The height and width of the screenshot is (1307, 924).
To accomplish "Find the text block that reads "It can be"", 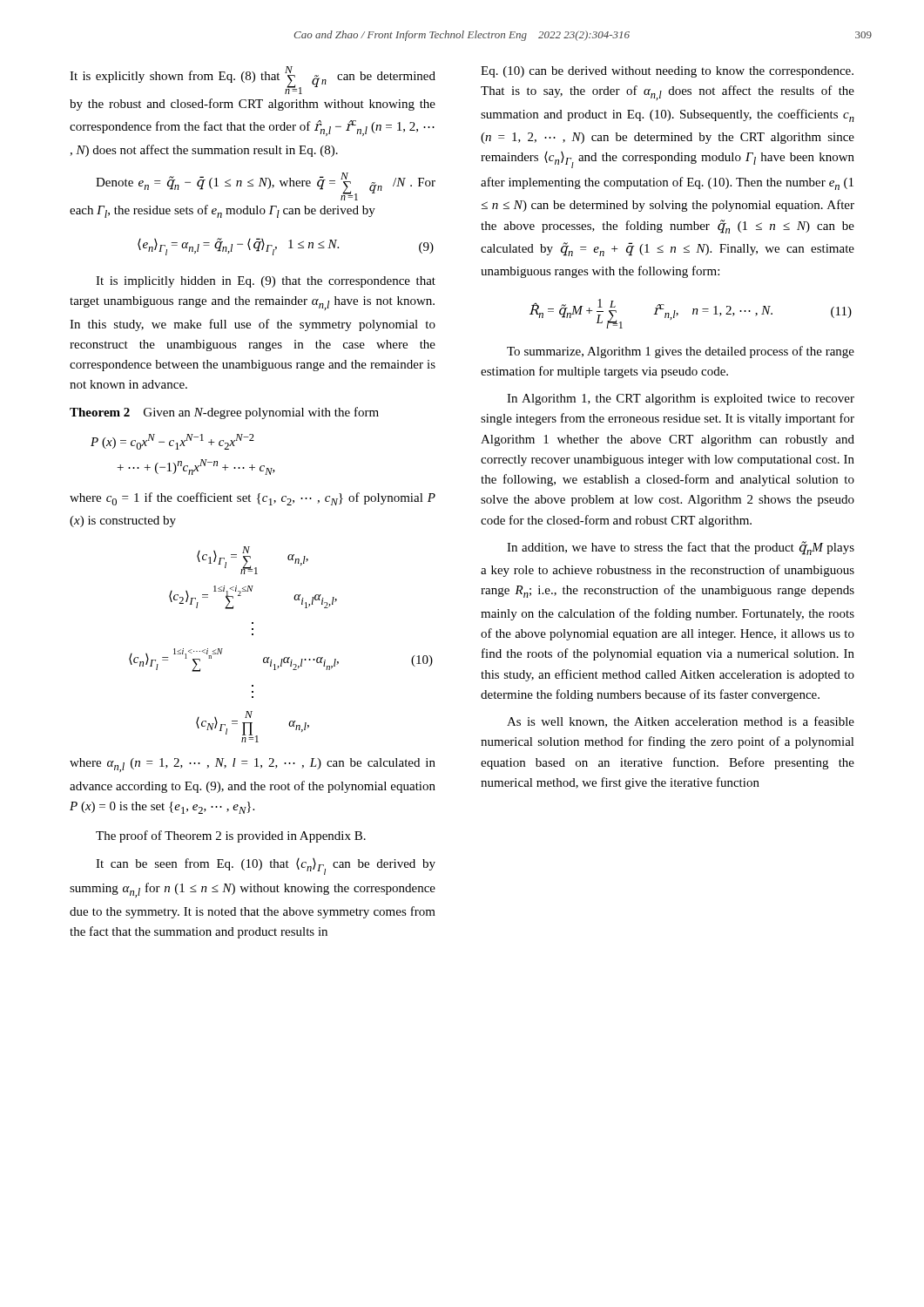I will pos(253,898).
